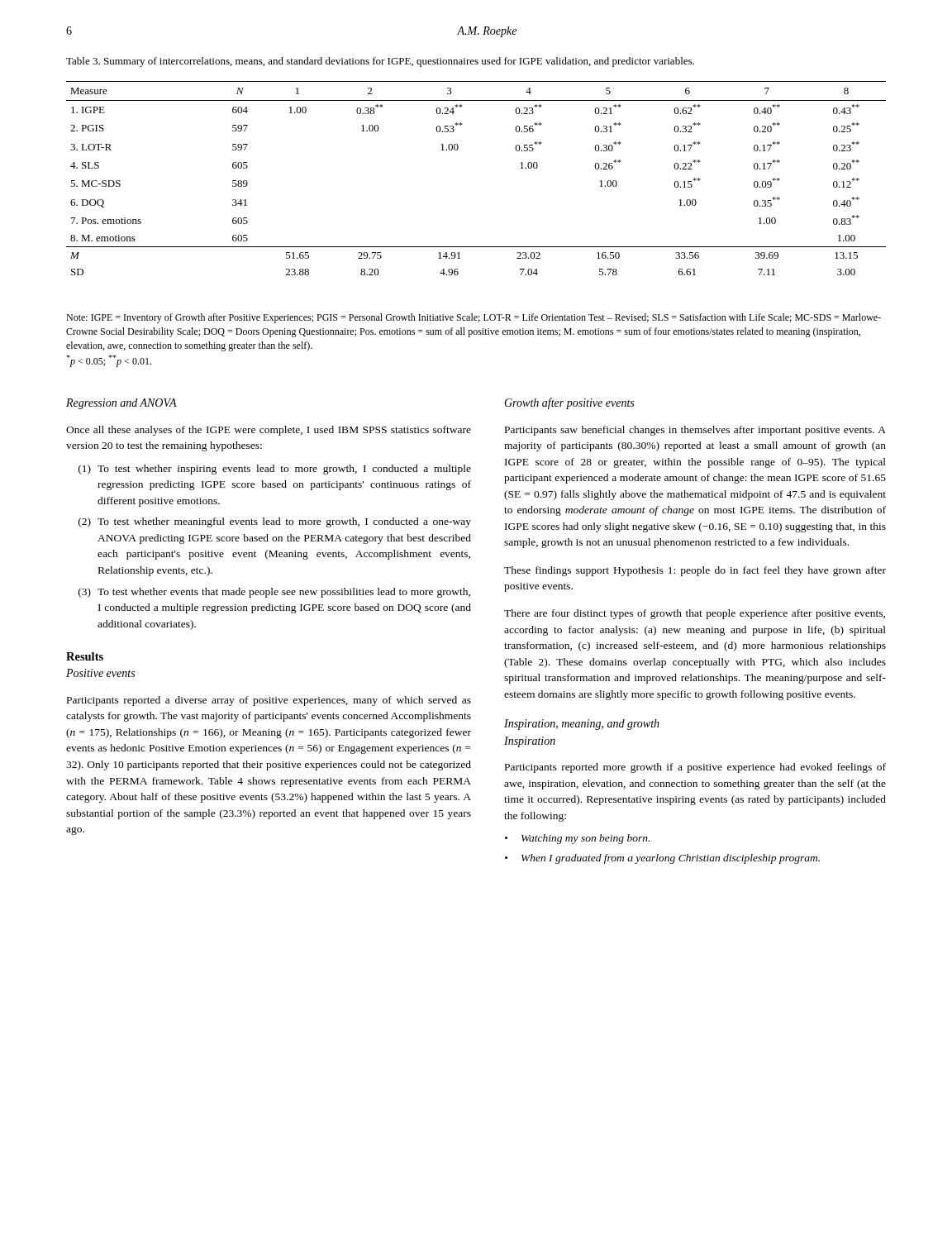This screenshot has height=1240, width=952.
Task: Navigate to the block starting "Participants reported a diverse array"
Action: pyautogui.click(x=269, y=764)
